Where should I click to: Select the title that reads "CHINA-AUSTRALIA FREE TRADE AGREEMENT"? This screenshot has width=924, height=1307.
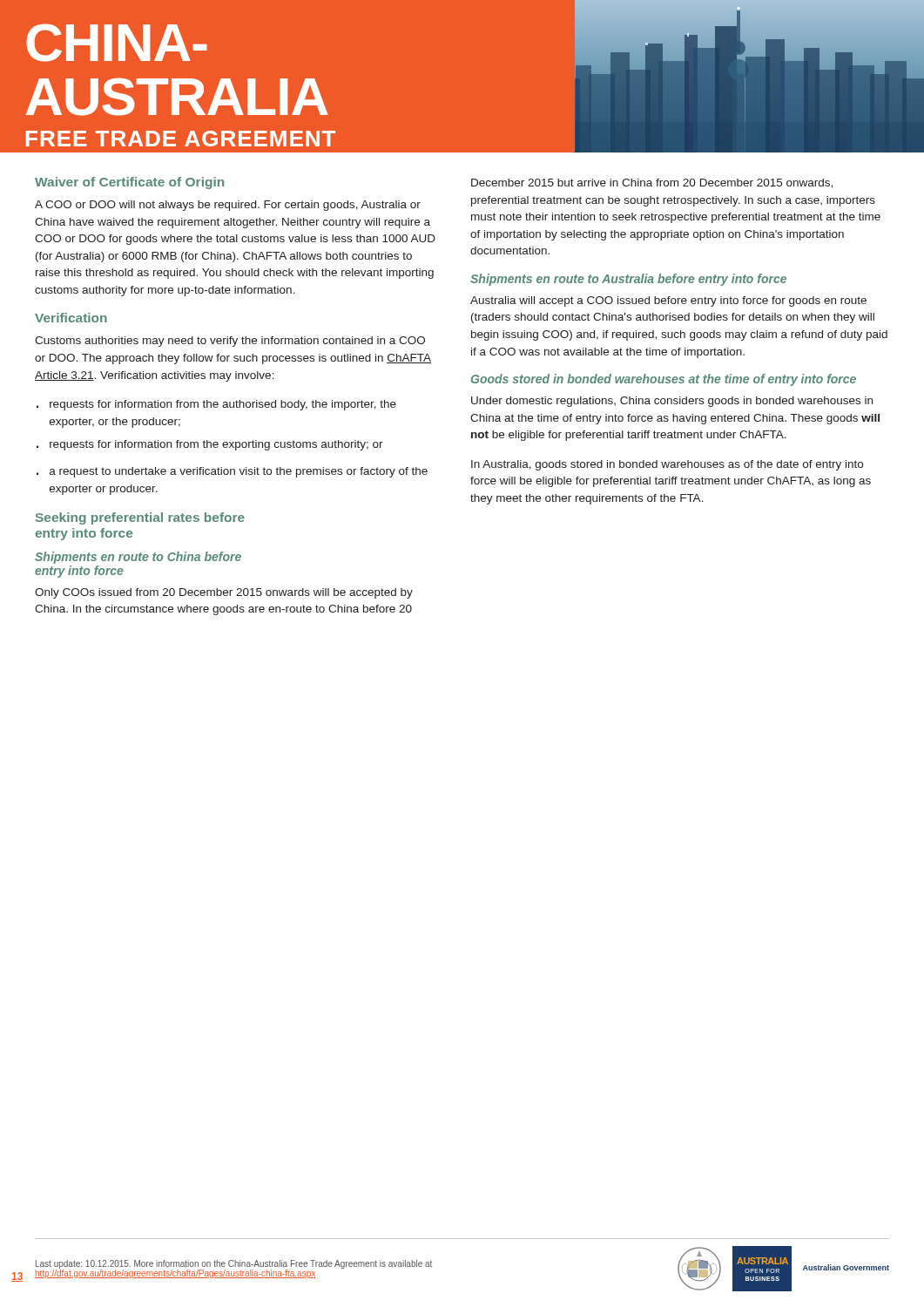[x=749, y=10]
